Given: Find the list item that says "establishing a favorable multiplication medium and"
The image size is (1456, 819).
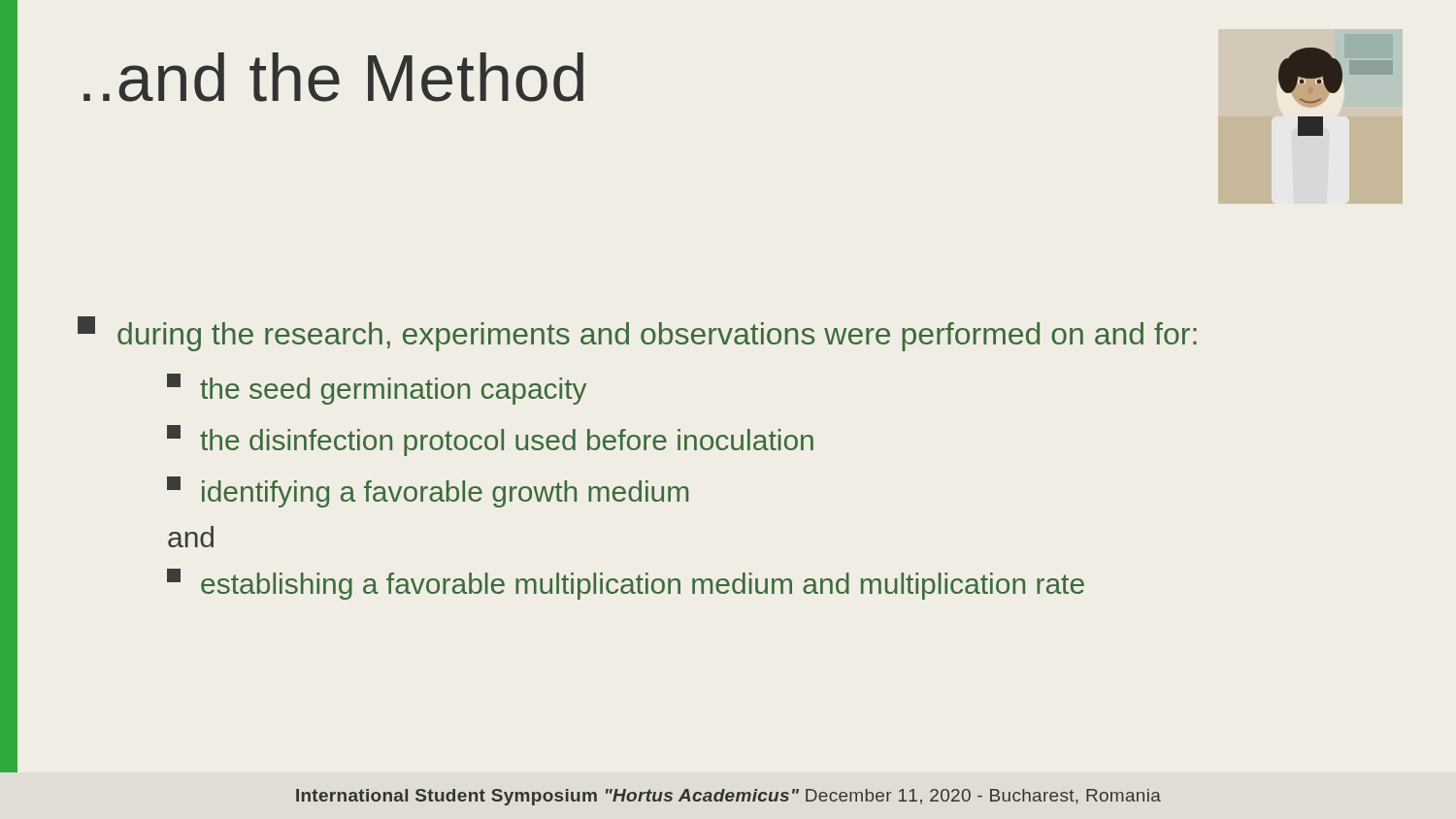Looking at the screenshot, I should (626, 584).
